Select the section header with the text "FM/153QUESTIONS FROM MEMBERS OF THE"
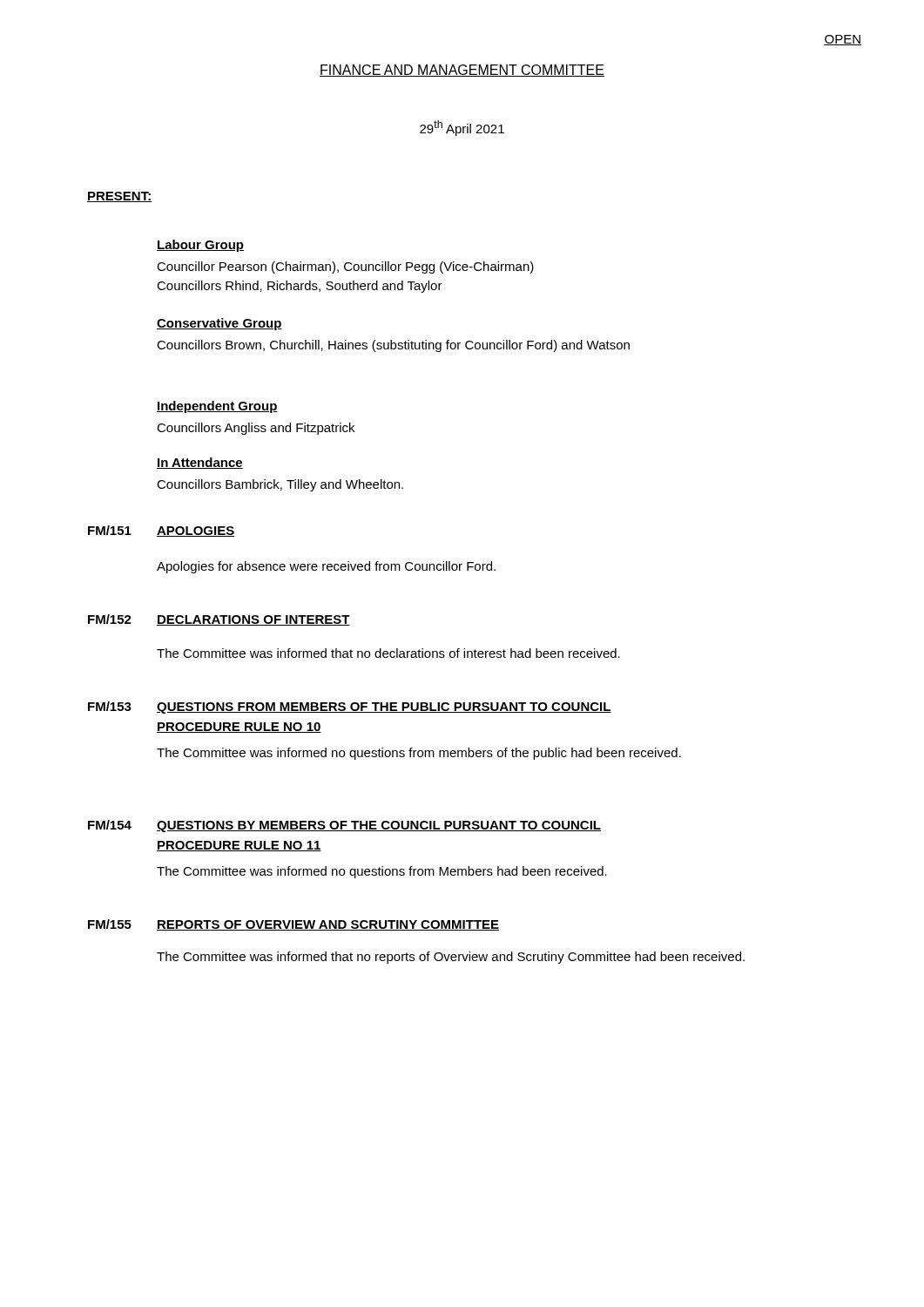924x1307 pixels. (x=349, y=717)
